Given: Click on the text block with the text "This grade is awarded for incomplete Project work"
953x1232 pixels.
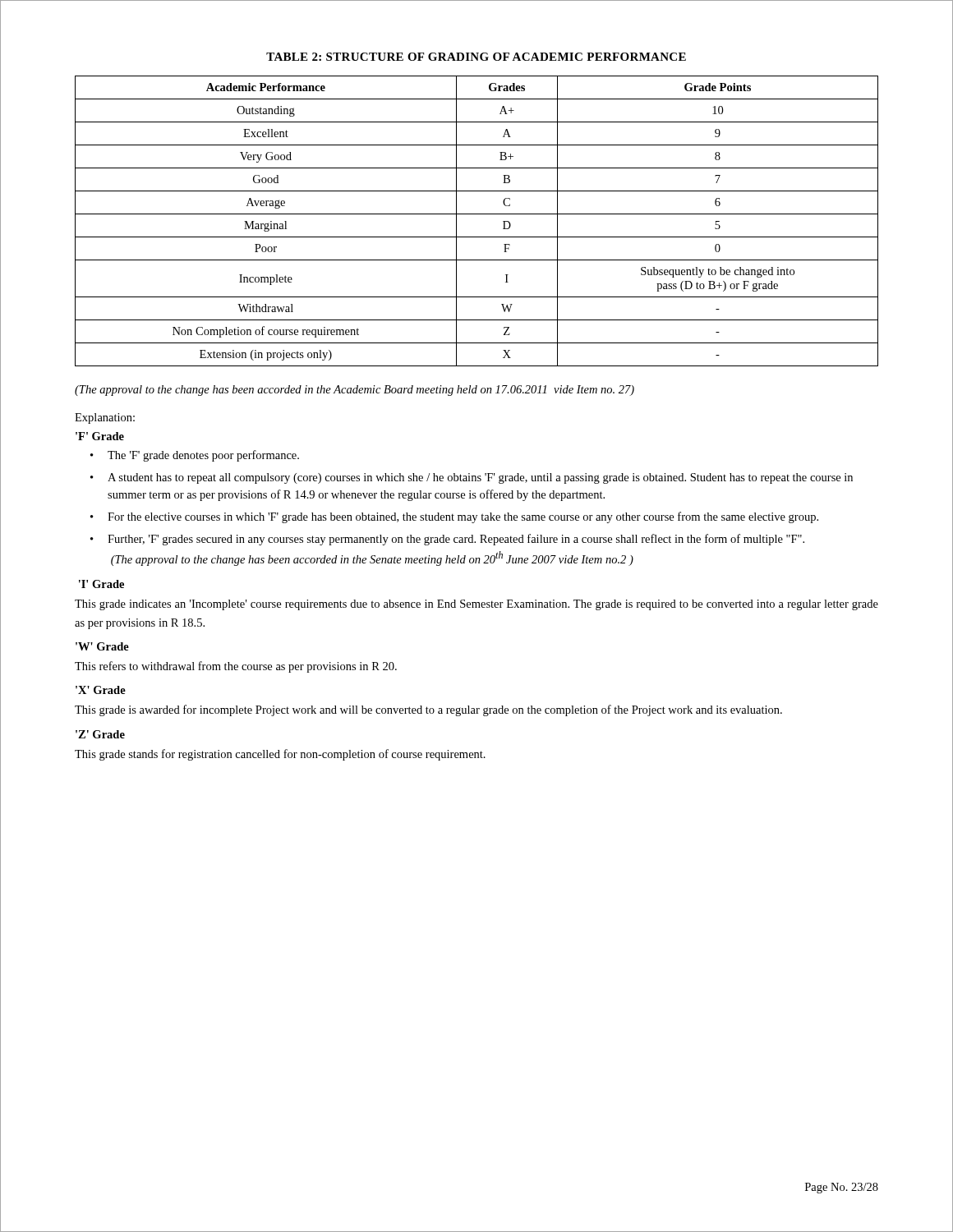Looking at the screenshot, I should click(x=429, y=710).
